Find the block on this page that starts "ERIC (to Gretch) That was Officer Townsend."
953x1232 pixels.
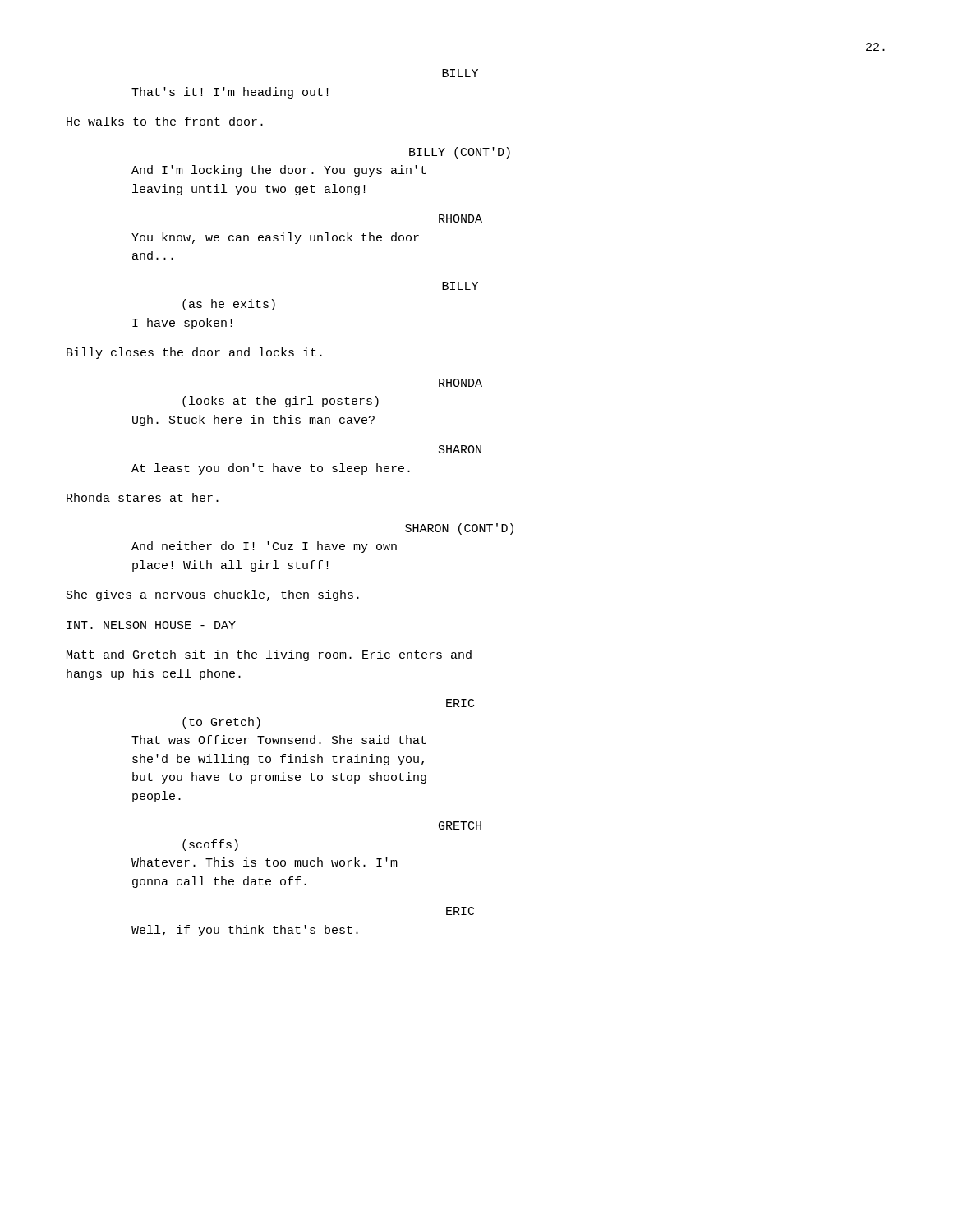pyautogui.click(x=460, y=703)
